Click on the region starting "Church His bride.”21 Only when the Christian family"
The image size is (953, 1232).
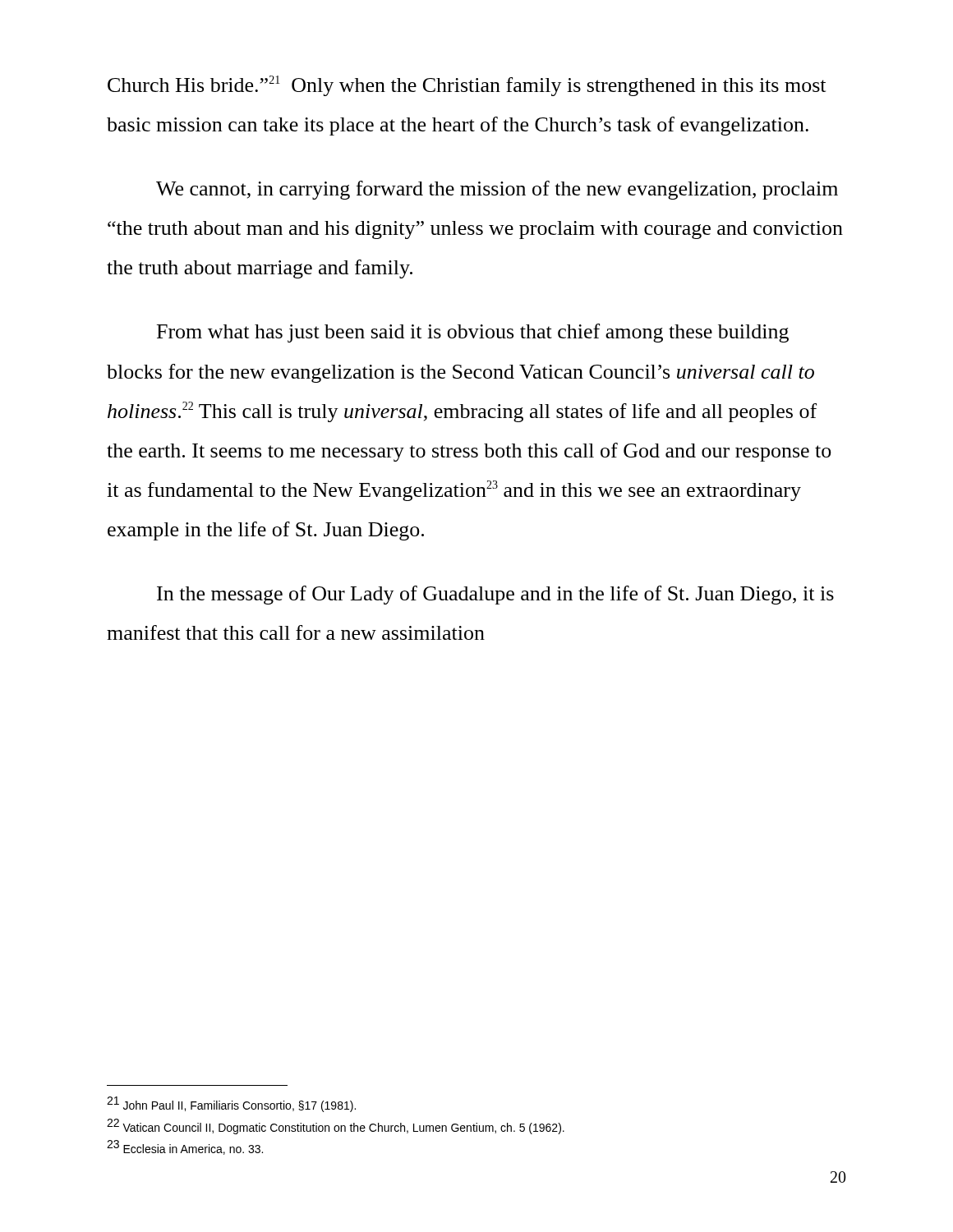coord(467,86)
